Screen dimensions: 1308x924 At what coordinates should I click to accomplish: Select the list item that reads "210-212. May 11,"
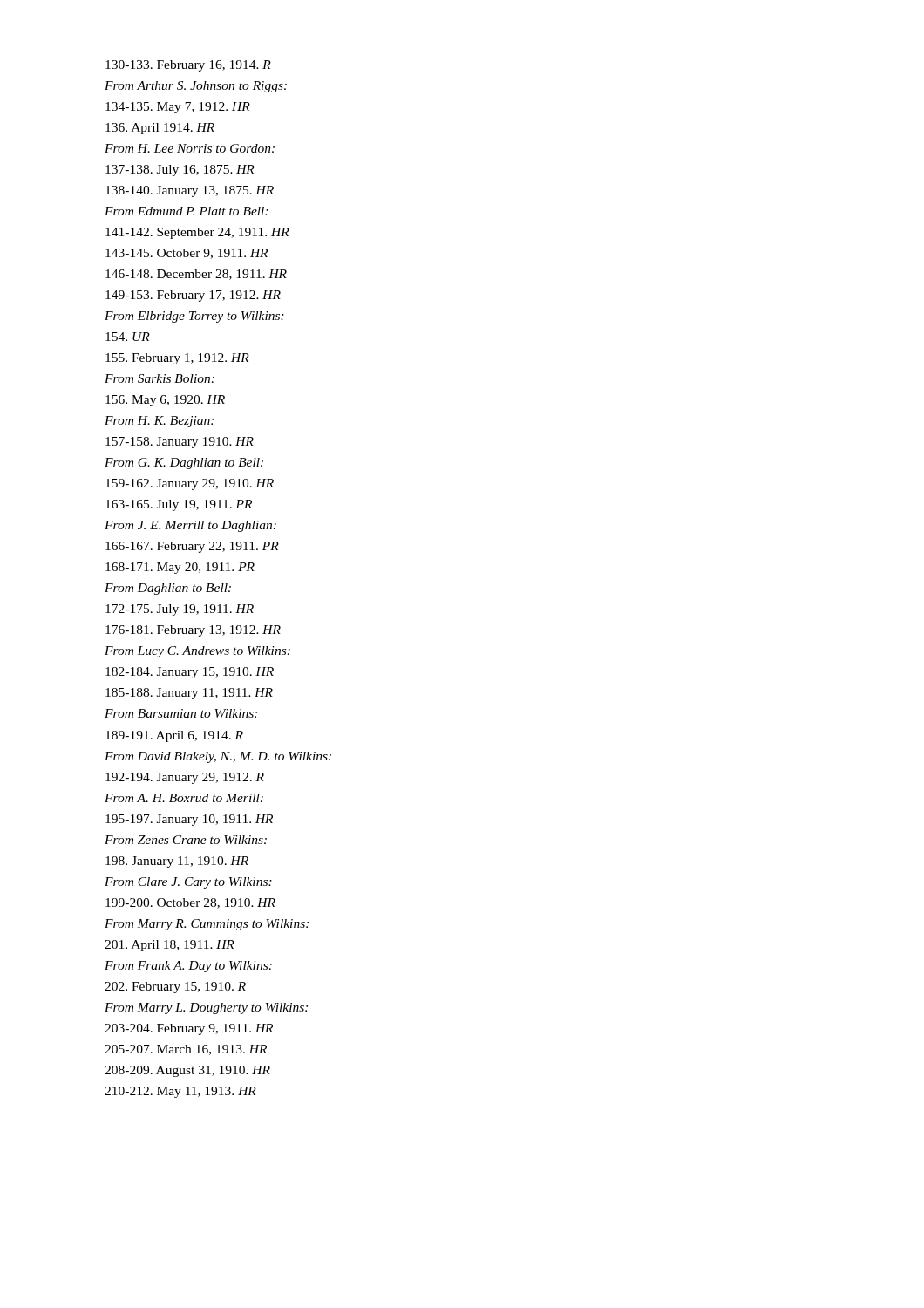click(180, 1090)
